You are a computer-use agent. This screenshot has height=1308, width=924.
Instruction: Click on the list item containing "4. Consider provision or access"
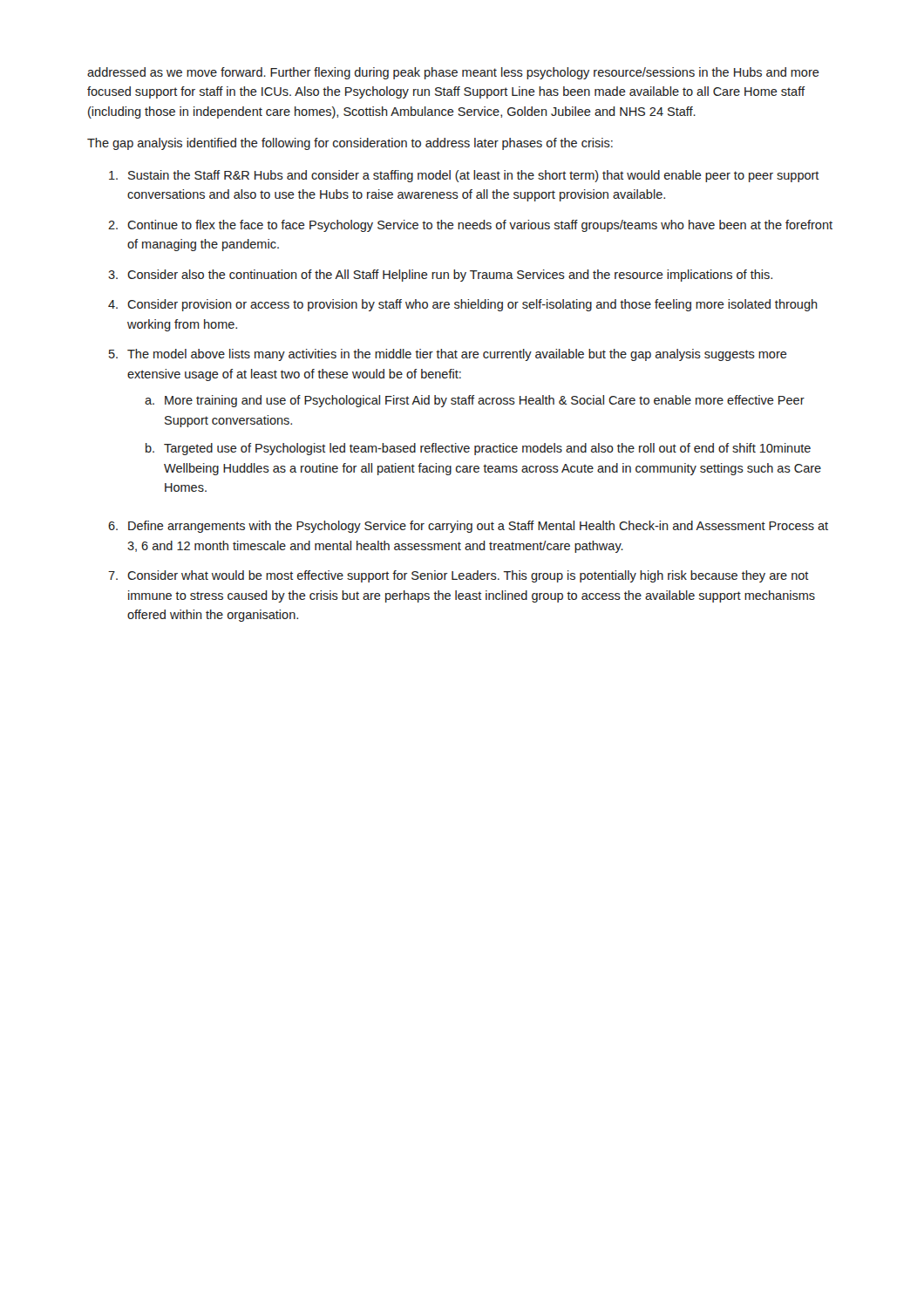pos(462,315)
